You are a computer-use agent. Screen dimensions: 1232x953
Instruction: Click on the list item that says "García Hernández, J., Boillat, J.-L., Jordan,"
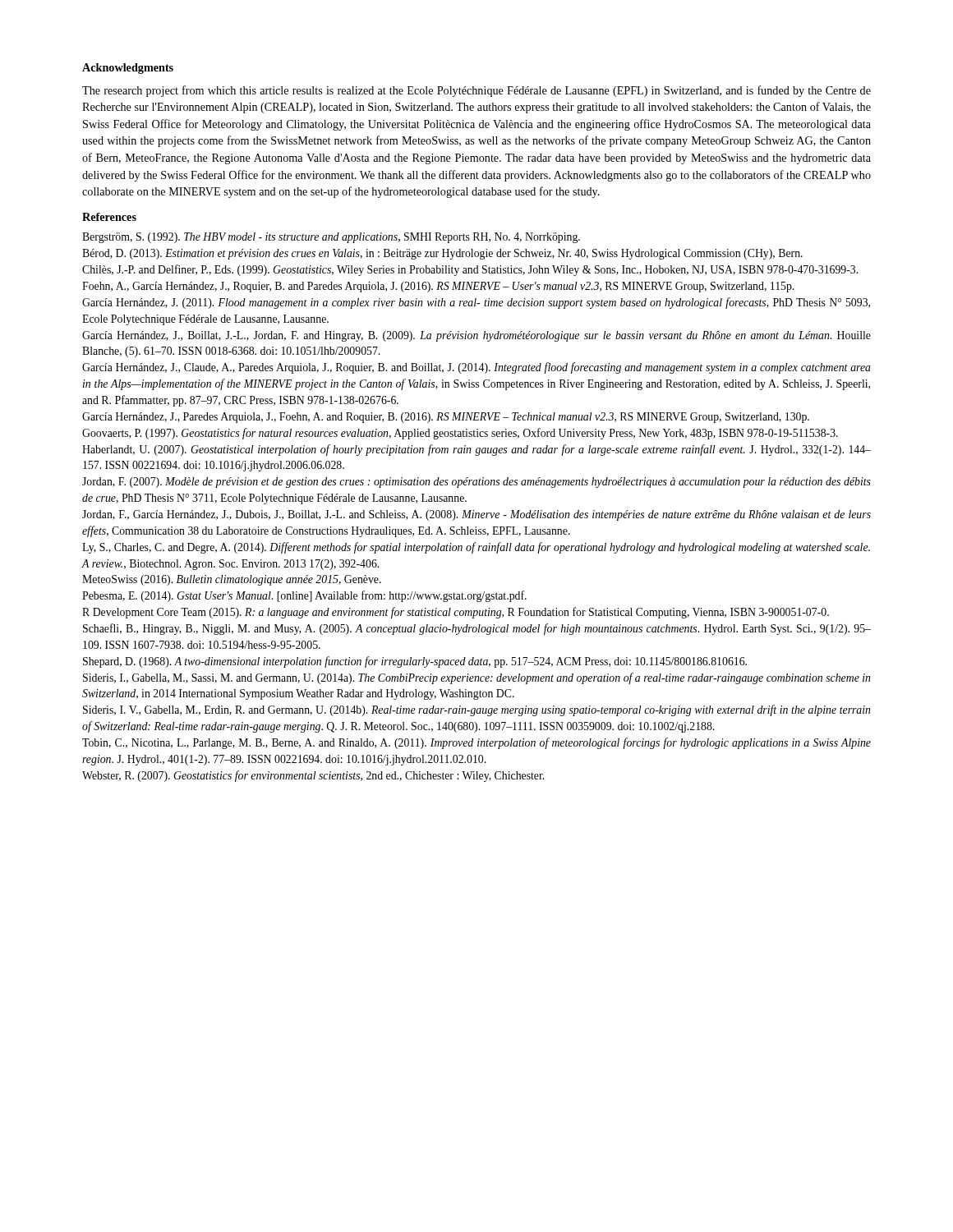coord(476,343)
